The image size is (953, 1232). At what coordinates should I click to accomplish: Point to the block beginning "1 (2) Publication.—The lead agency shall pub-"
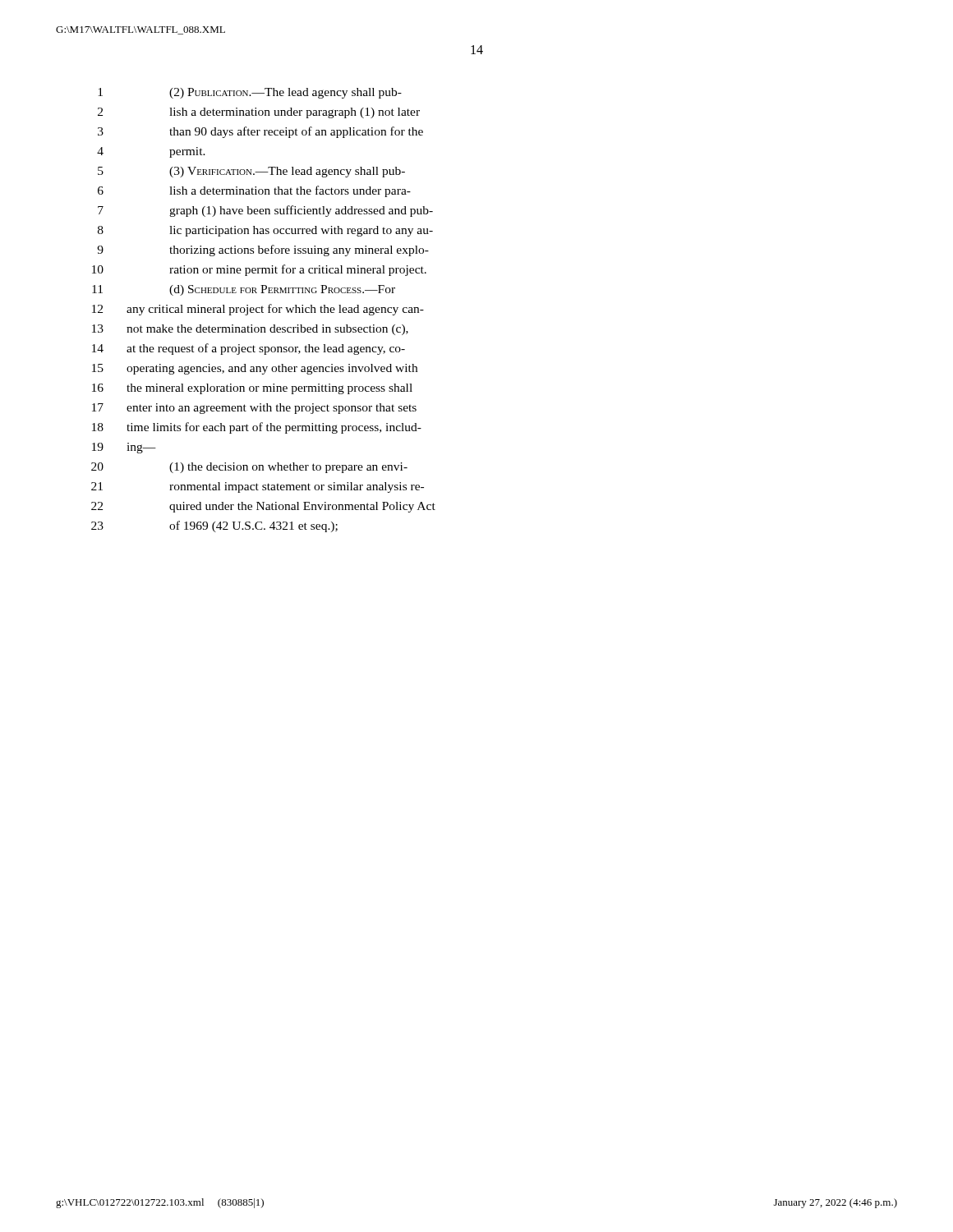click(x=250, y=93)
